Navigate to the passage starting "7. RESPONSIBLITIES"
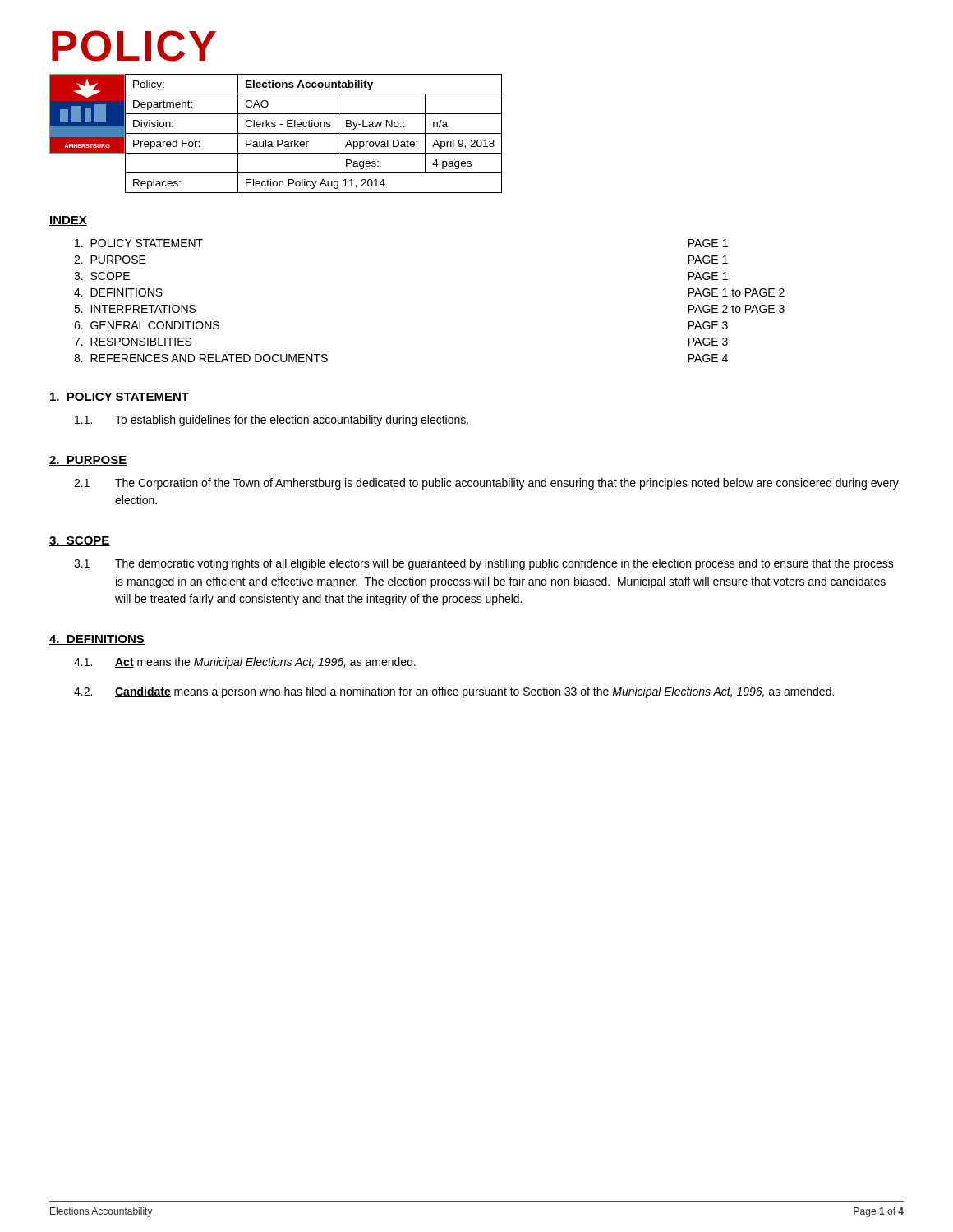This screenshot has height=1232, width=953. 133,342
